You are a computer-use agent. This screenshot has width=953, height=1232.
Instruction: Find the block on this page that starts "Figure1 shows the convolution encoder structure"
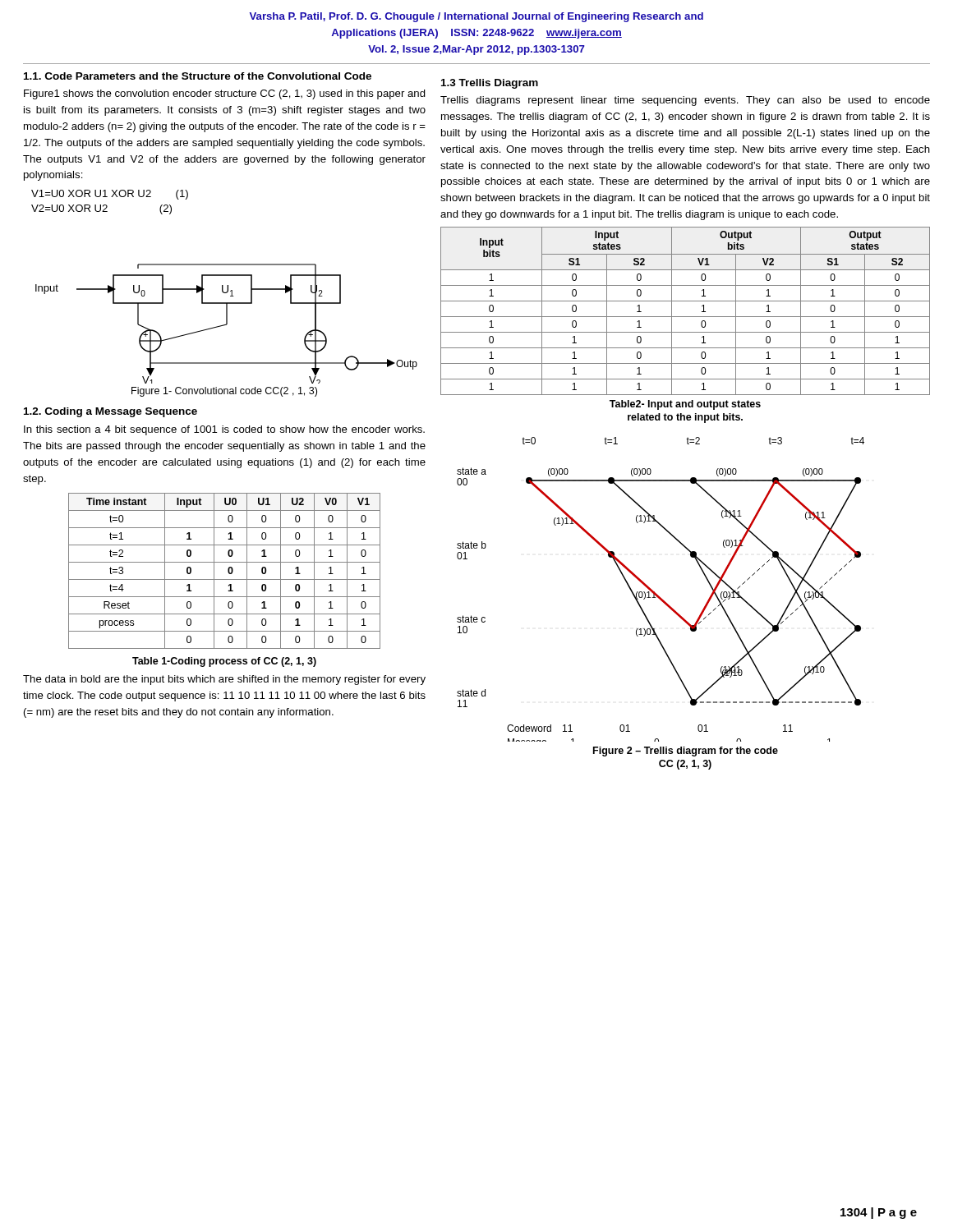click(x=224, y=134)
